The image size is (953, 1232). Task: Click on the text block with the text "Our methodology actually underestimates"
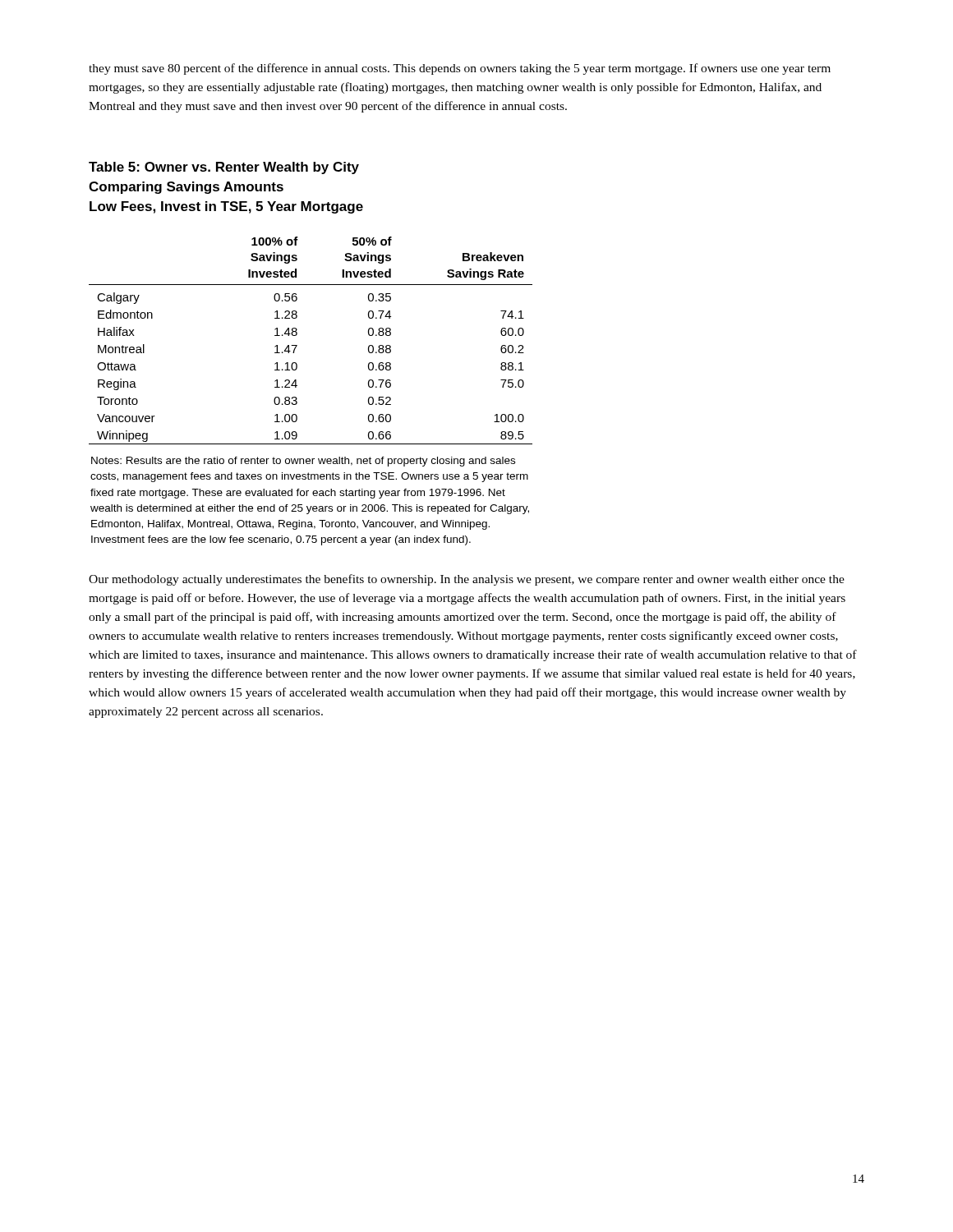(x=473, y=645)
